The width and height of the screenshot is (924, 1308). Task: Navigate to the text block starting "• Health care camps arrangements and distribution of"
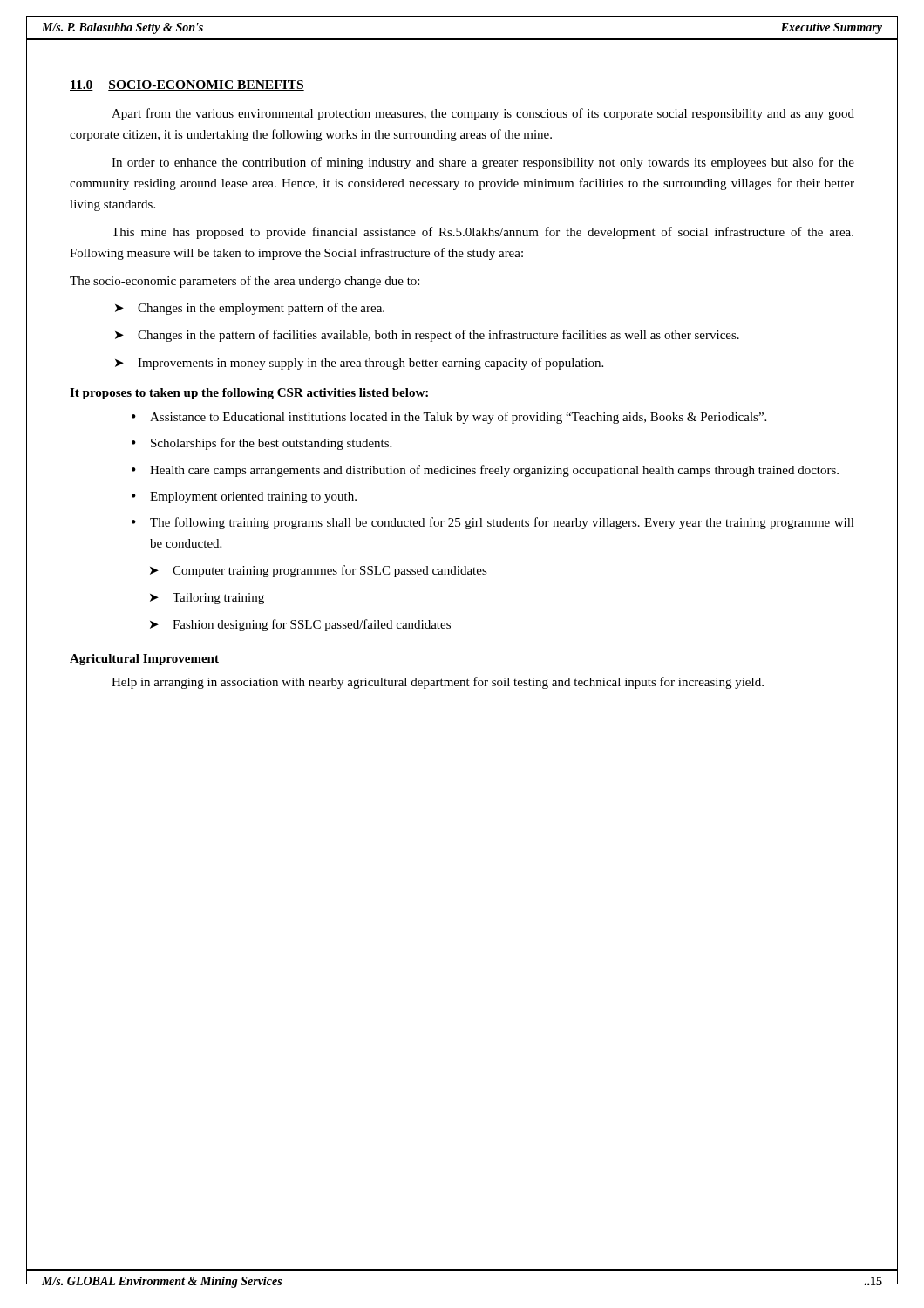click(492, 470)
